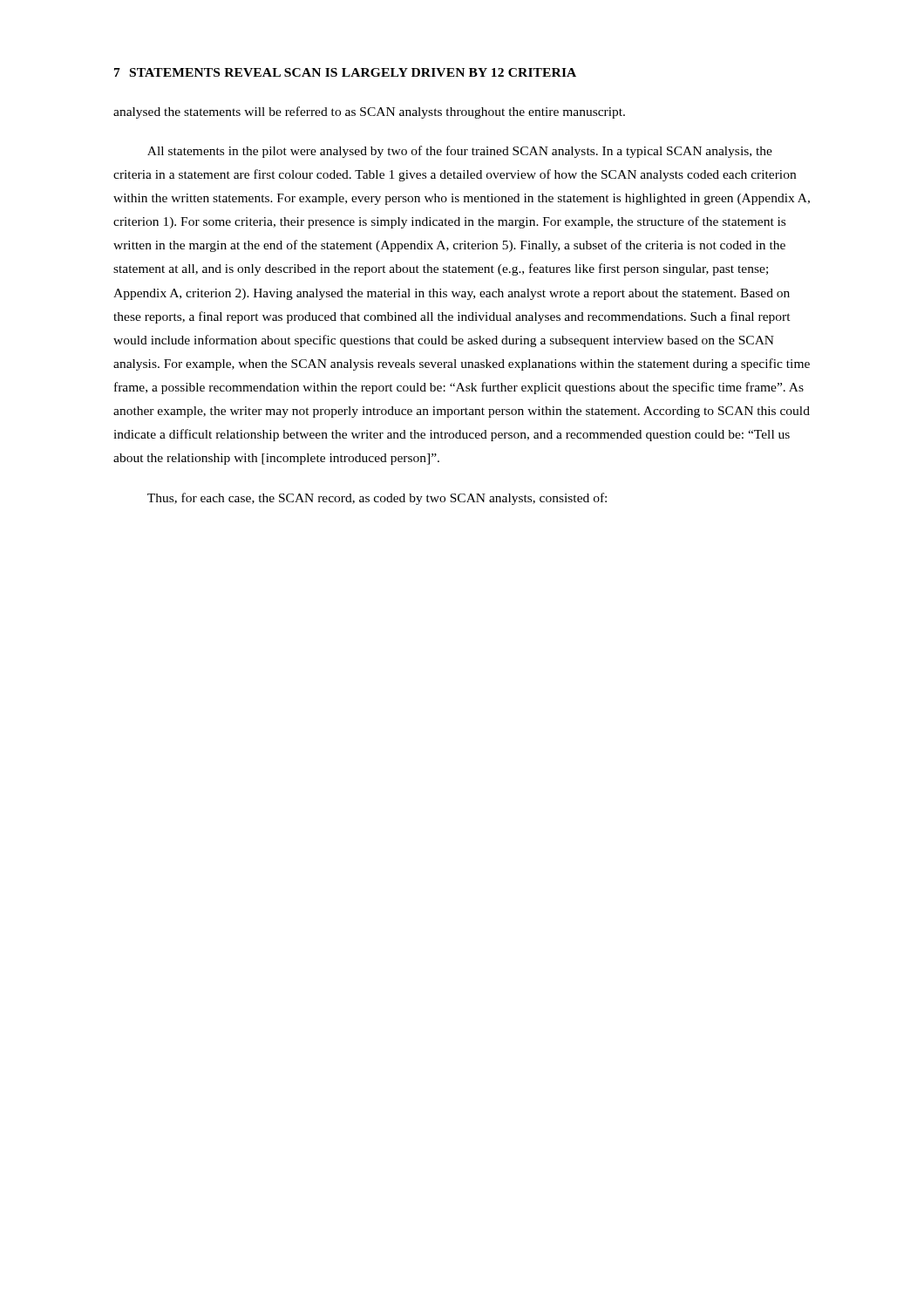The width and height of the screenshot is (924, 1308).
Task: Locate the block of text that opens with "Thus, for each case,"
Action: pos(378,497)
